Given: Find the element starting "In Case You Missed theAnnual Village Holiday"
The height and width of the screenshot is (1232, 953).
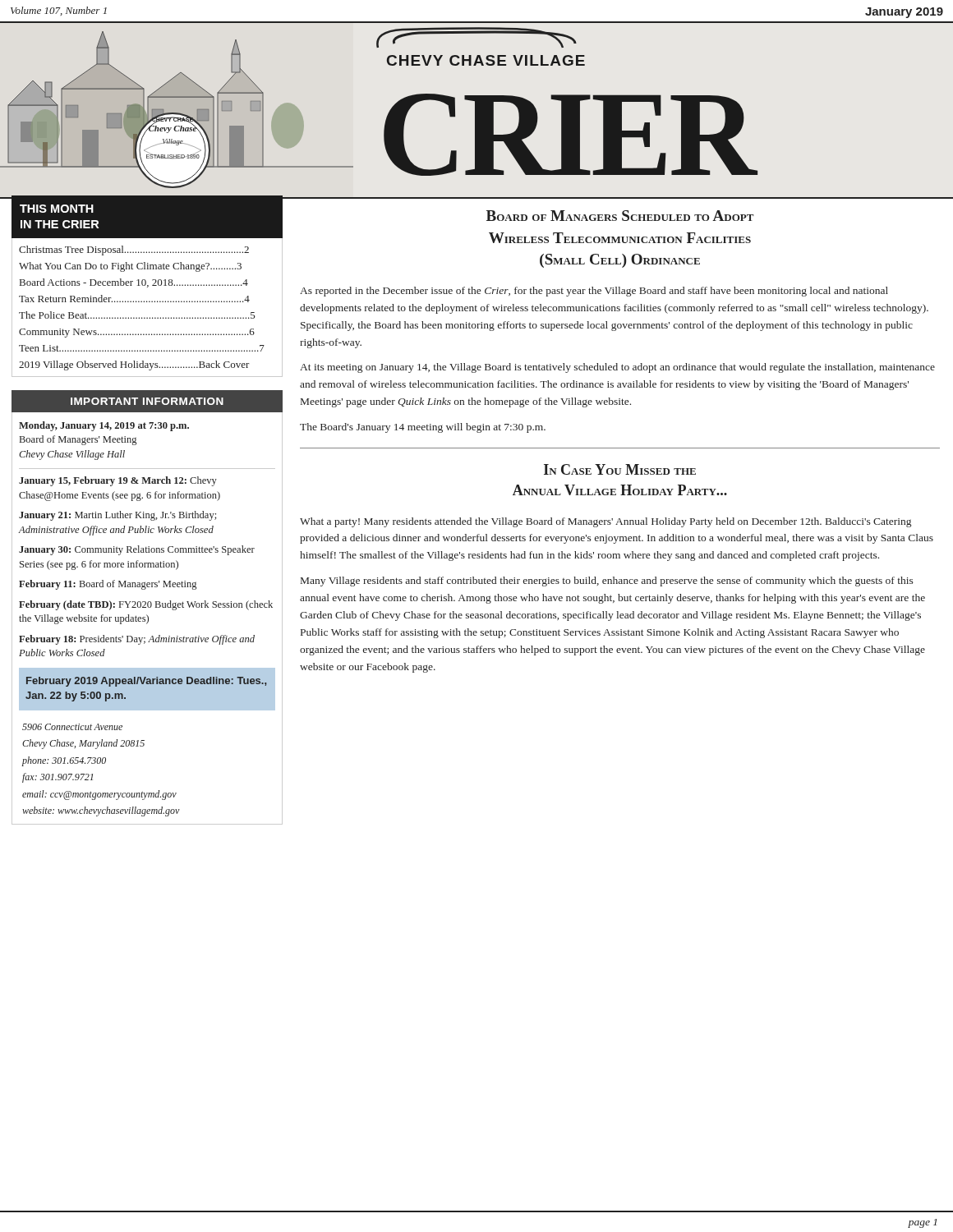Looking at the screenshot, I should pos(620,480).
